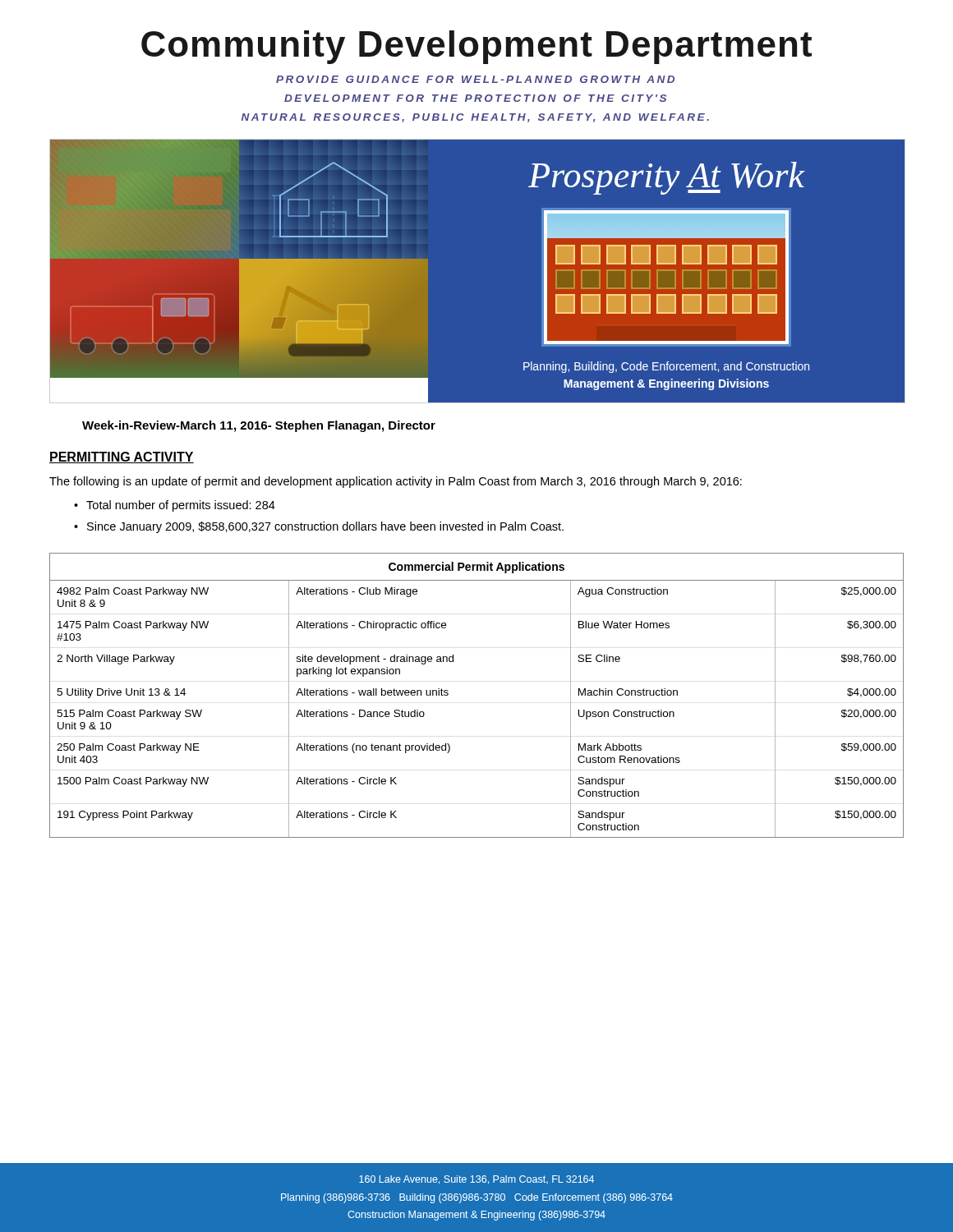Click the passage that begins "PROVIDE GUIDANCE FOR WELL-PLANNED GROWTH AND DEVELOPMENT FOR"

pos(476,99)
